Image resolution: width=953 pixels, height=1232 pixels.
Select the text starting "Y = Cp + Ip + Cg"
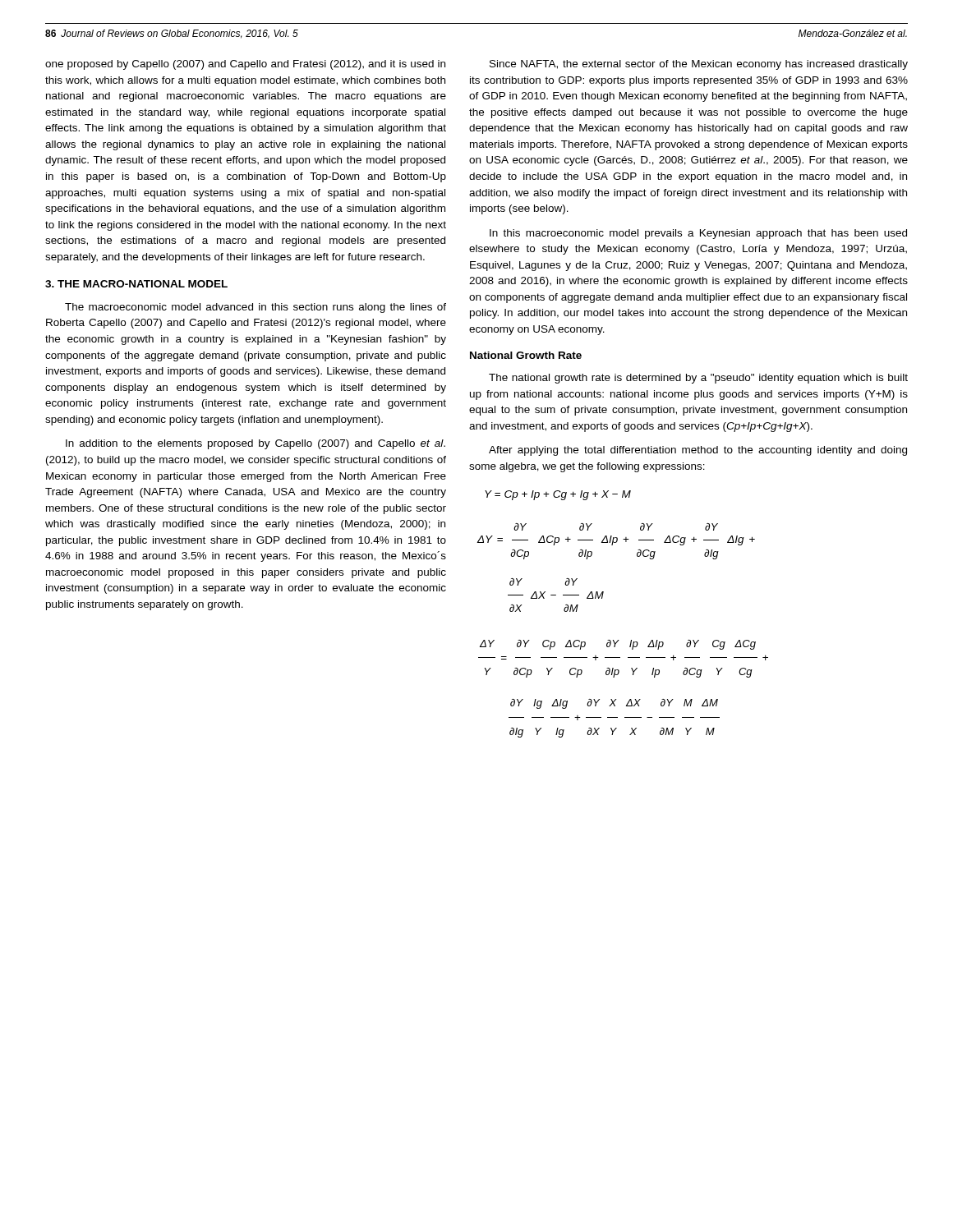coord(558,495)
